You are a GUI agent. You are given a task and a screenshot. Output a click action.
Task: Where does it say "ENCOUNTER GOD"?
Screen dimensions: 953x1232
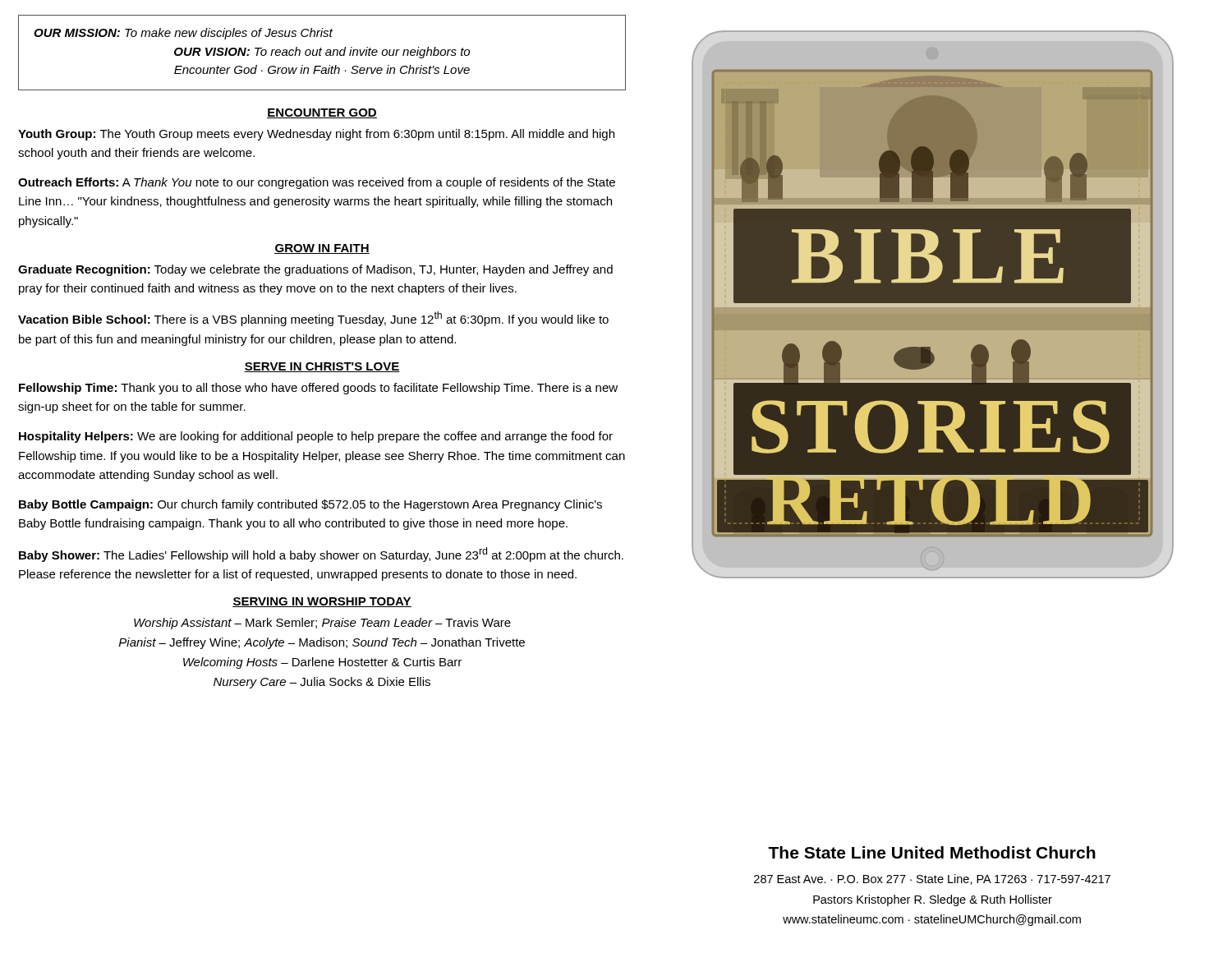(x=322, y=112)
